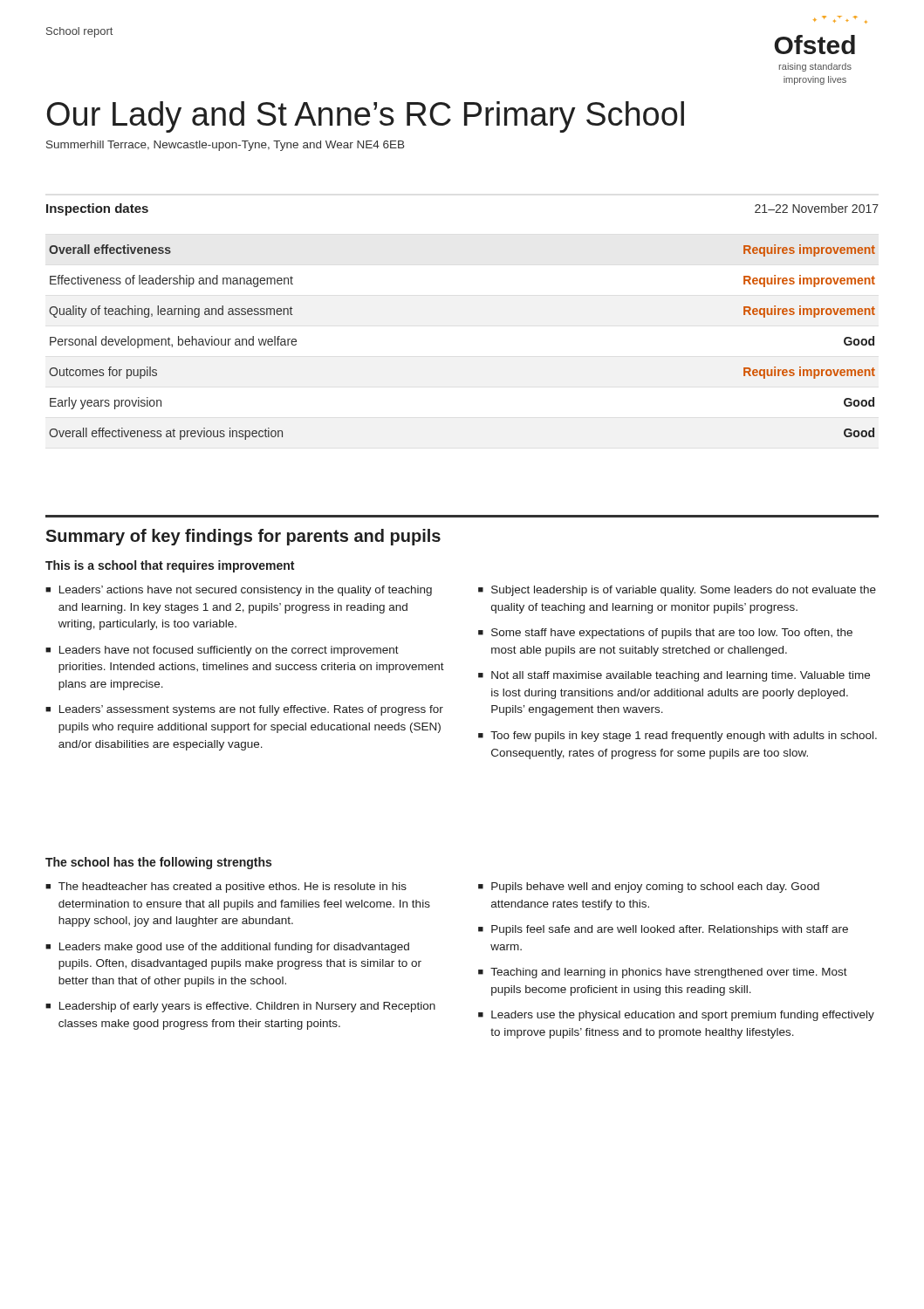Screen dimensions: 1309x924
Task: Point to the element starting "Summary of key"
Action: [x=243, y=536]
